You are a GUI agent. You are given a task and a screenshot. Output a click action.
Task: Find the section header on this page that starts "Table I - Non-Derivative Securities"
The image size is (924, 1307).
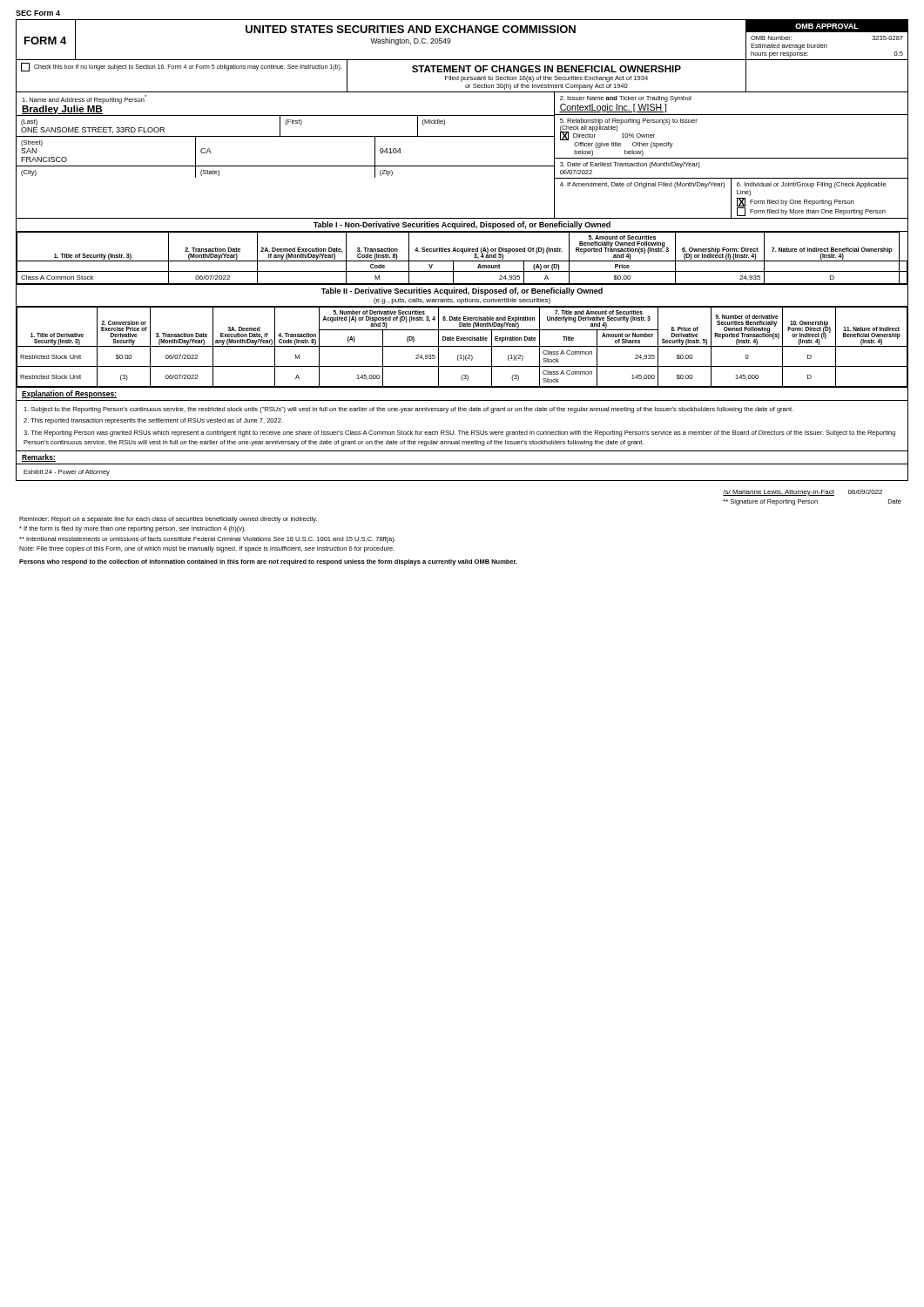[462, 225]
